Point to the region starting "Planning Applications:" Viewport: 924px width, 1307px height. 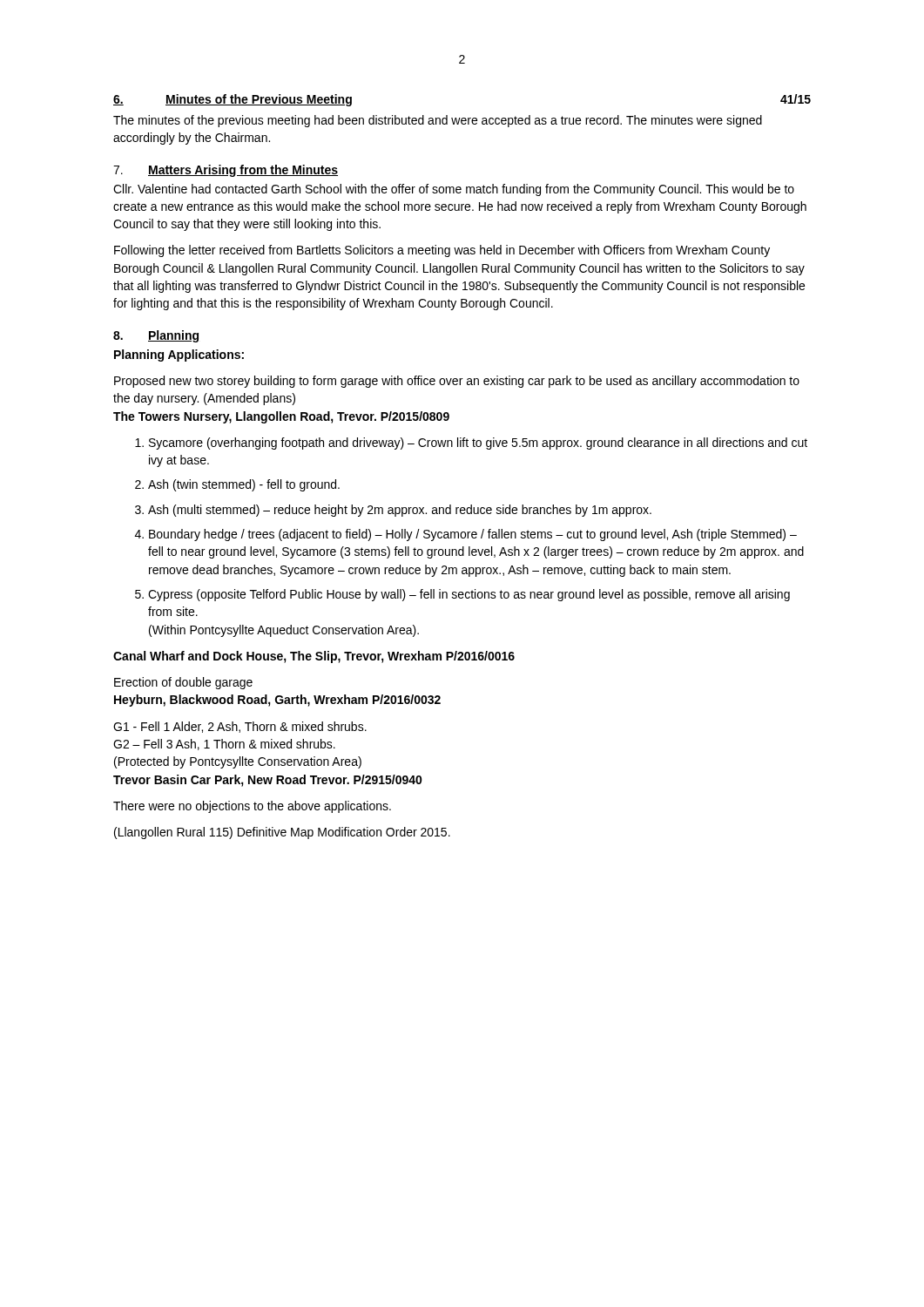pos(179,356)
